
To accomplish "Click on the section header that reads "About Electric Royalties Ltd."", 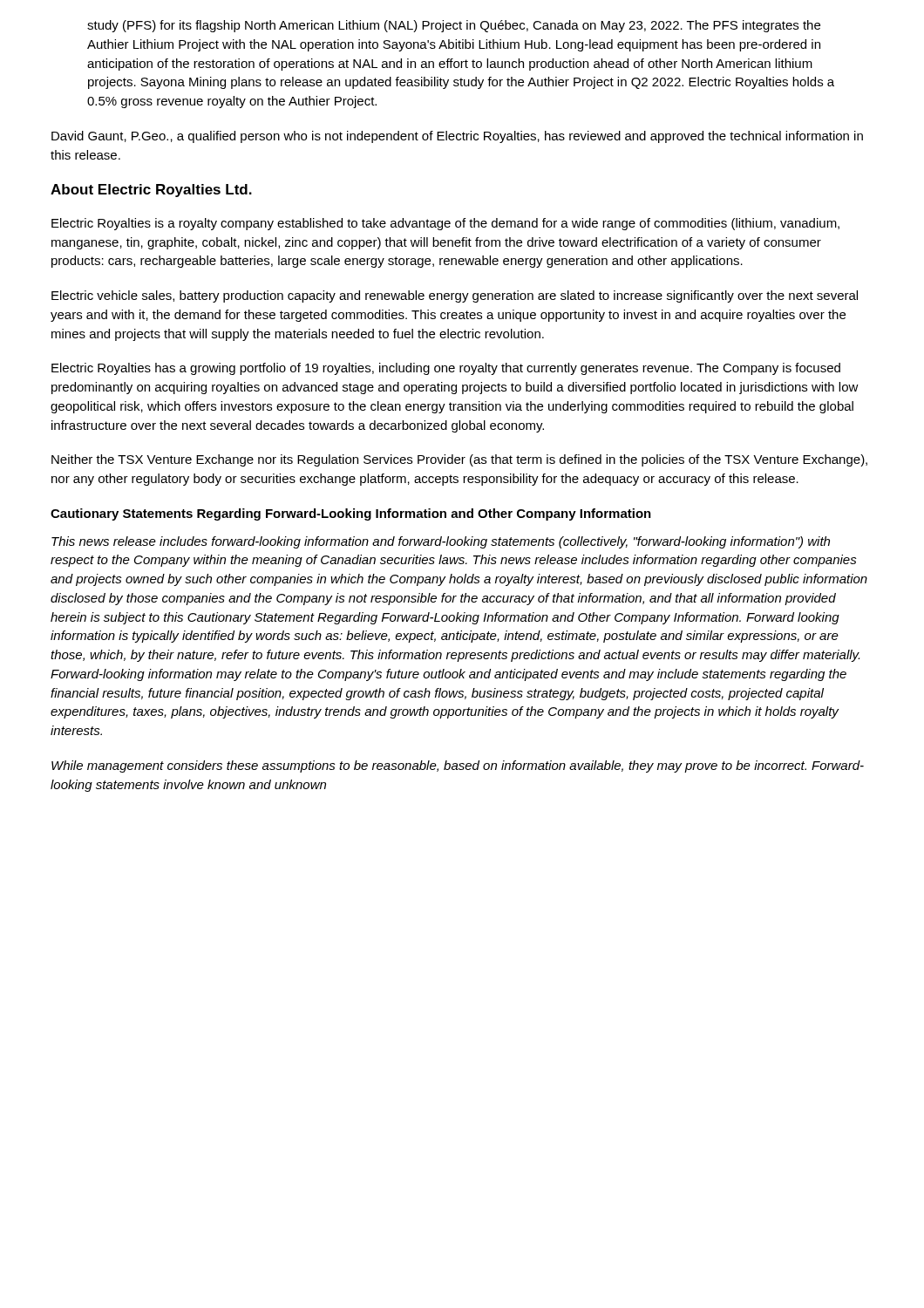I will point(151,190).
